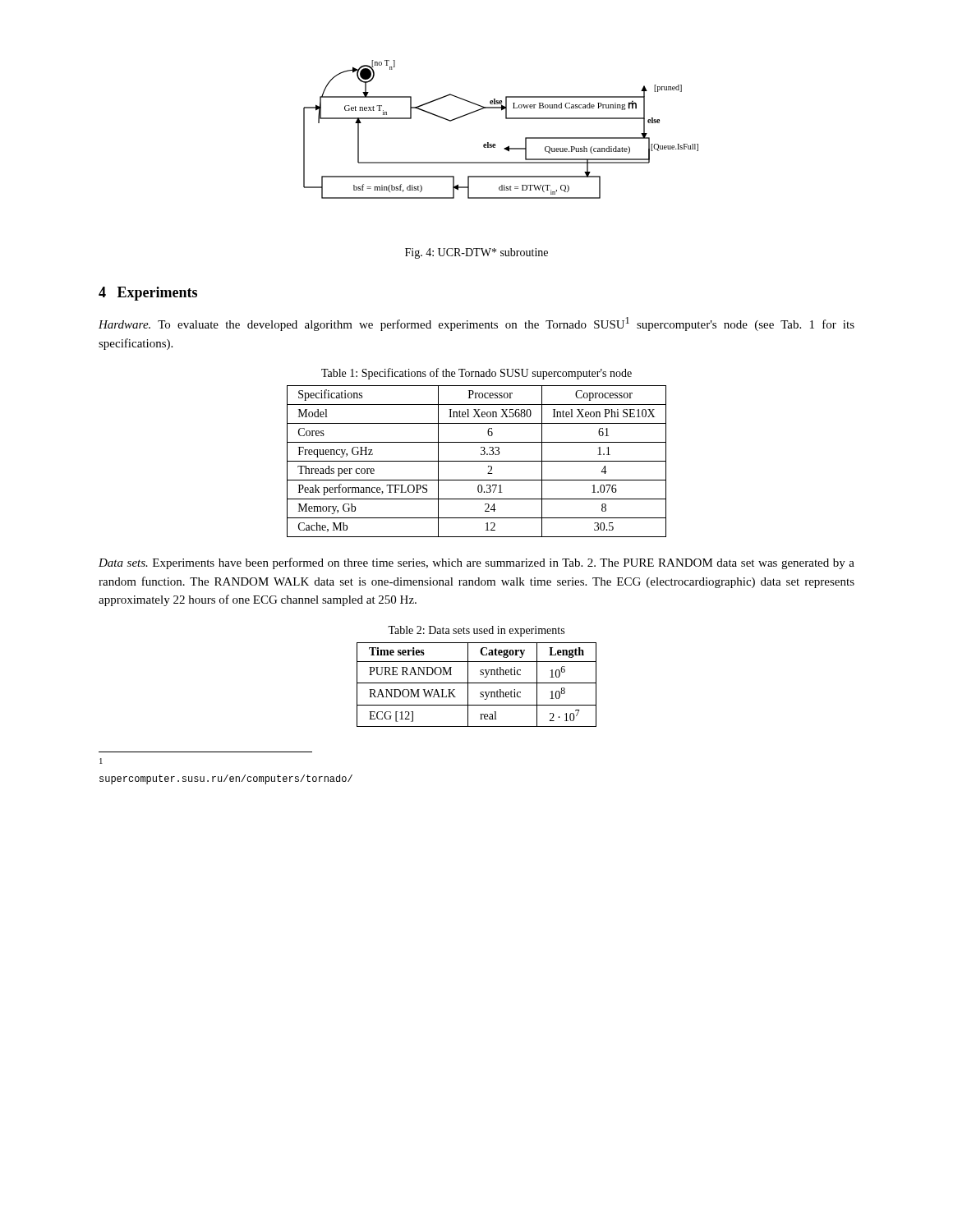Point to the block beginning "Data sets. Experiments have been performed on three"

476,581
